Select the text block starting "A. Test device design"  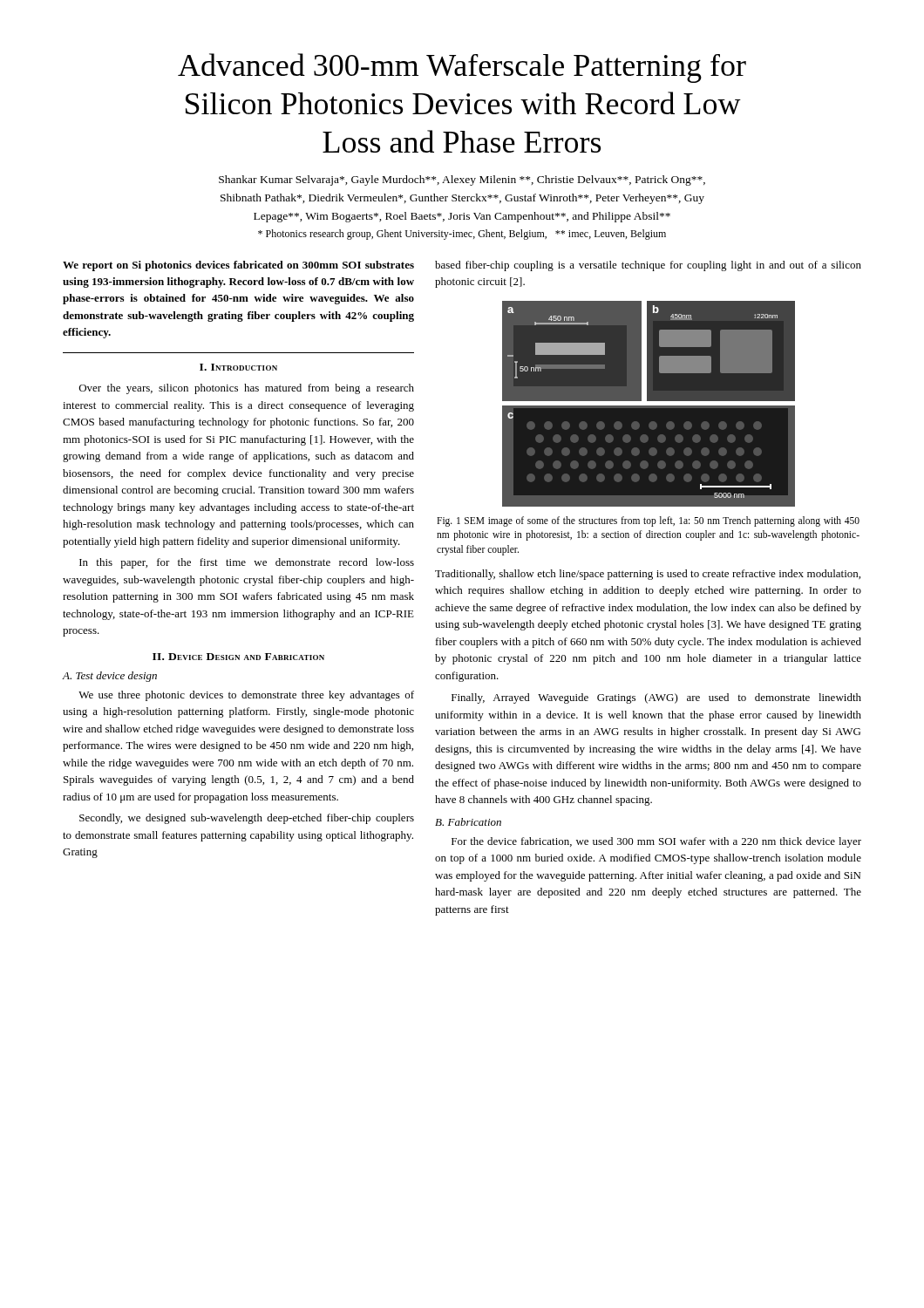(x=110, y=675)
